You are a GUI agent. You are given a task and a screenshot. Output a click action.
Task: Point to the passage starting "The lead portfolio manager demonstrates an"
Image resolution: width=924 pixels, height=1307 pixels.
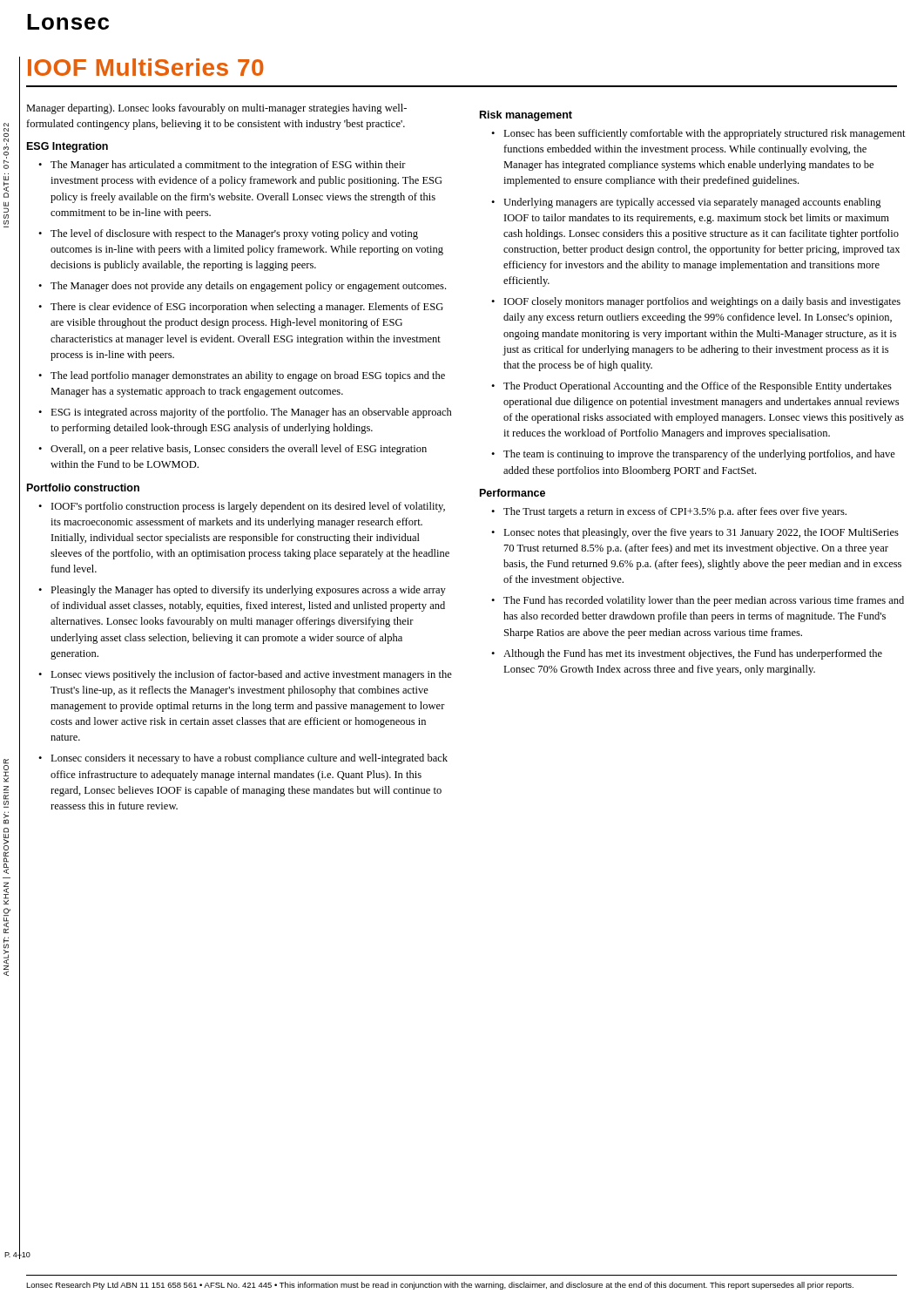pos(248,383)
